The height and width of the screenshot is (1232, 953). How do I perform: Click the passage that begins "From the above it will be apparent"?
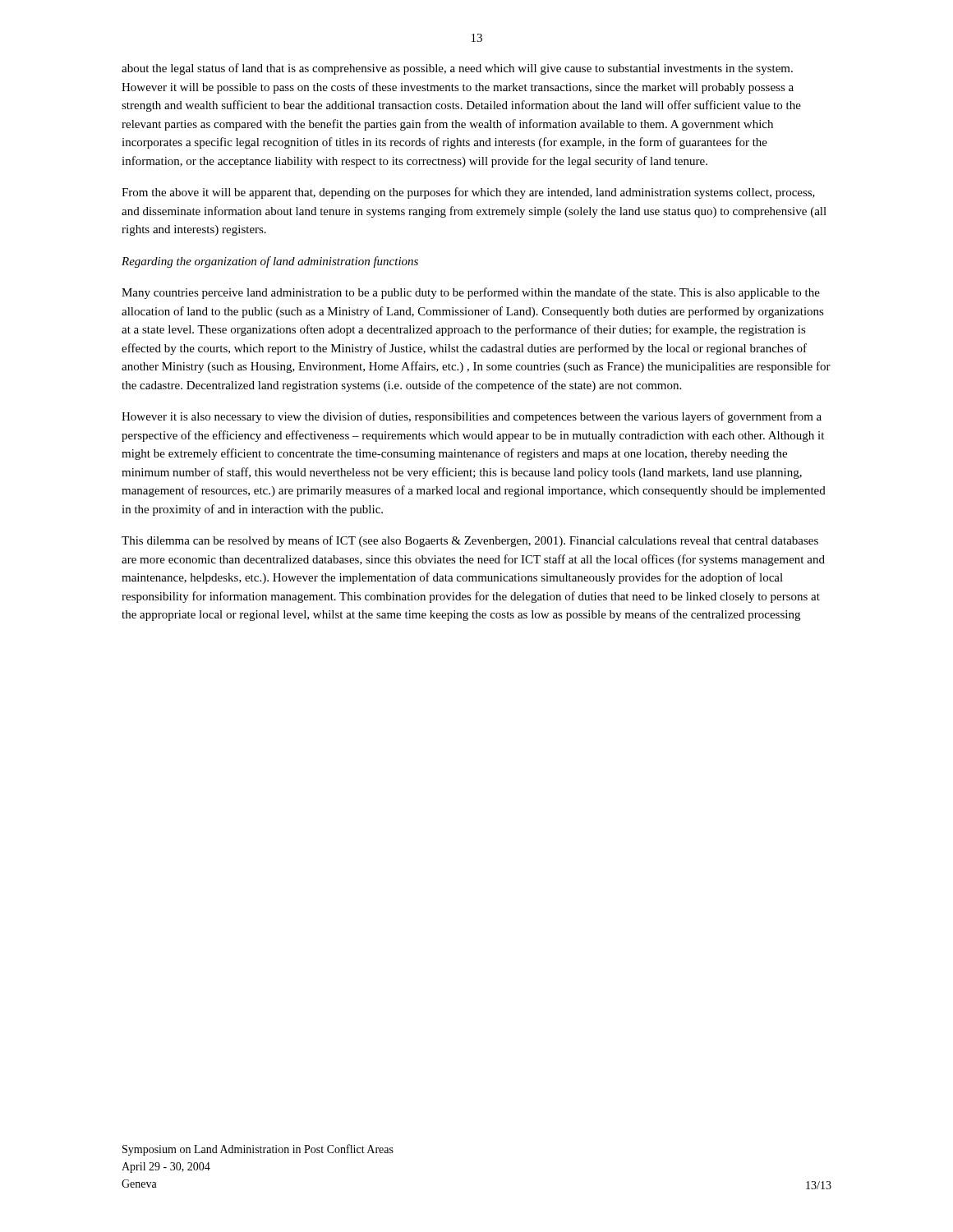(x=476, y=211)
